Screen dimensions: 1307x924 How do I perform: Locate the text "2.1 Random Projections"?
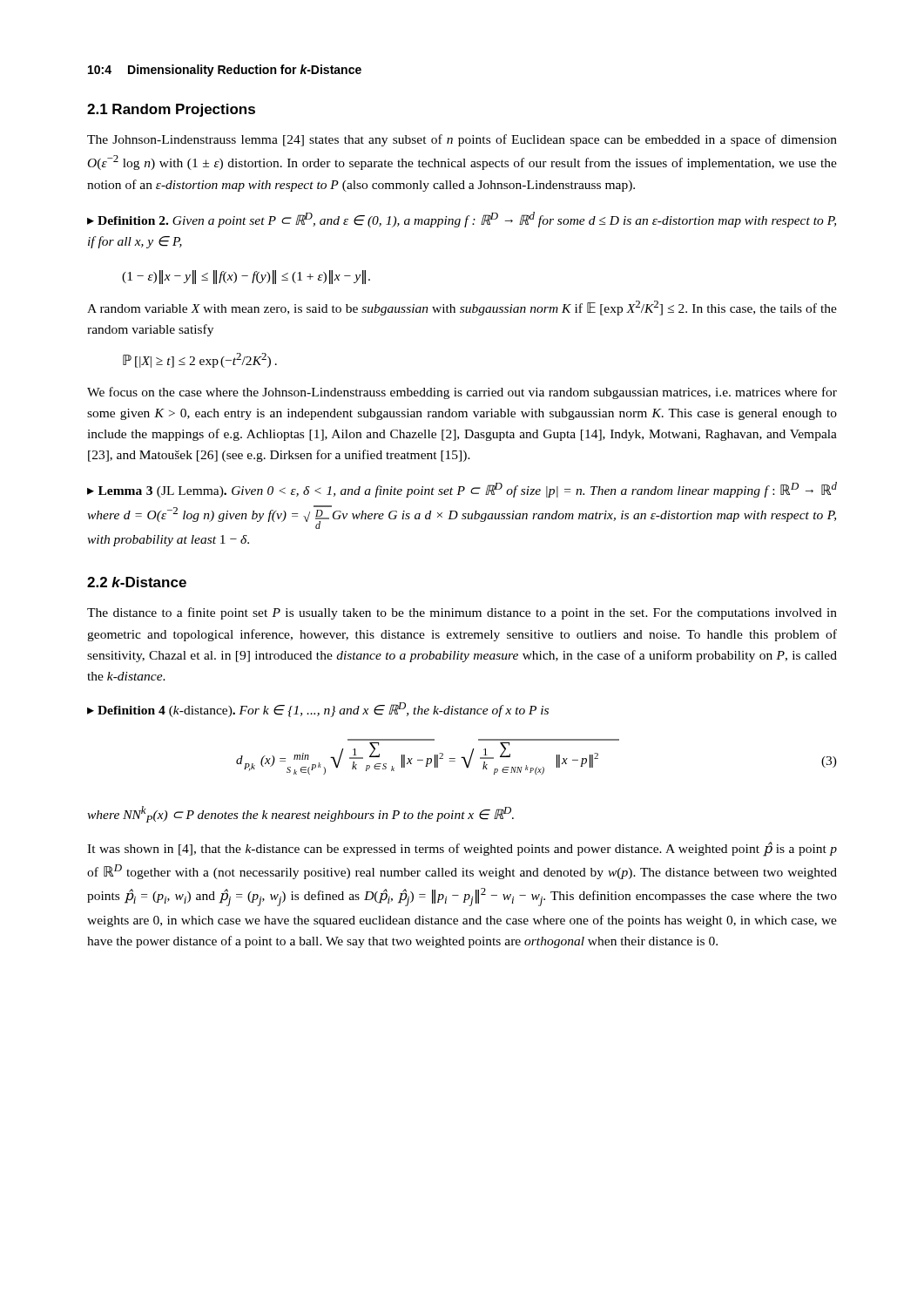171,109
